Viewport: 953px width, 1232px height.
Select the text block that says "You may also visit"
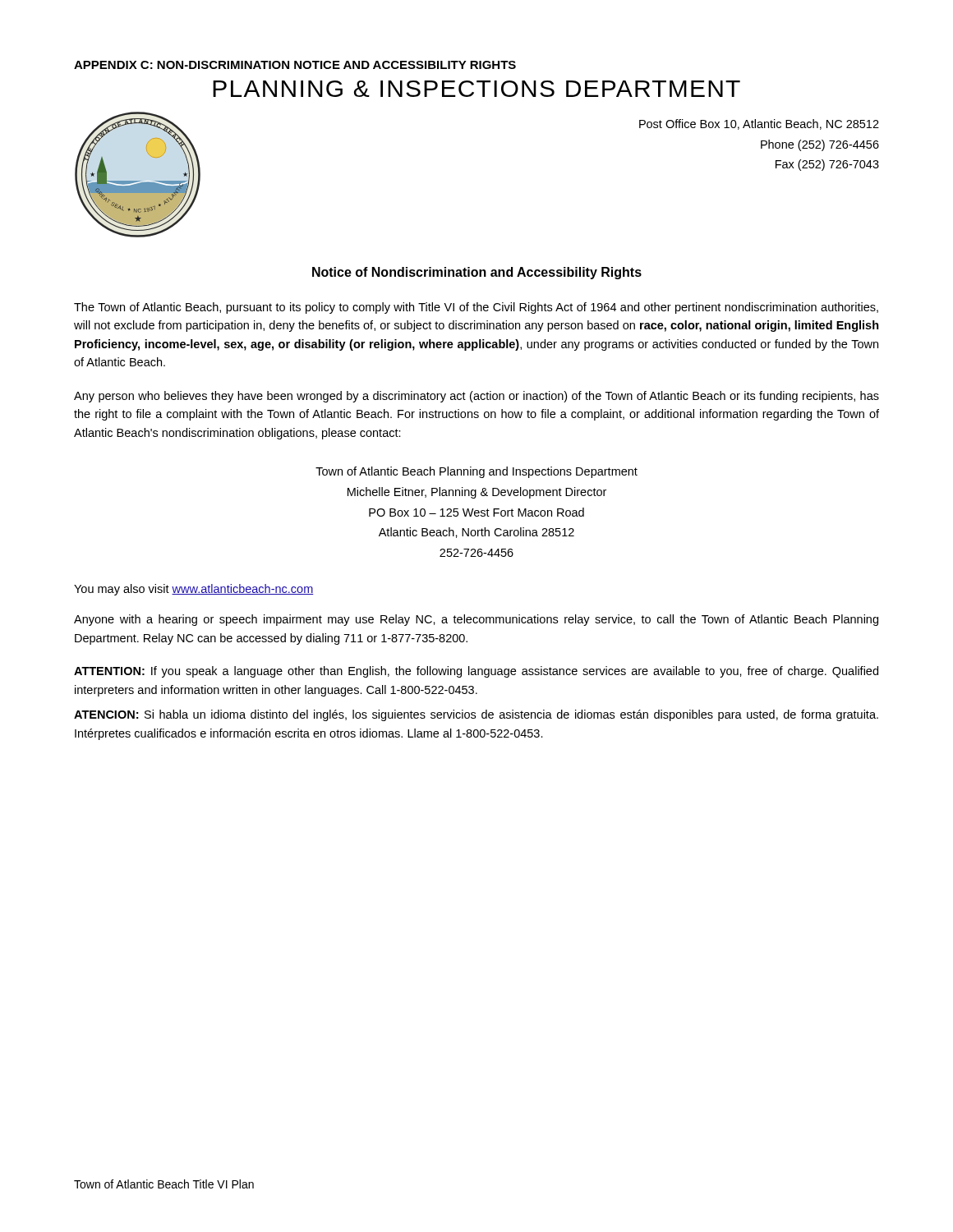[194, 589]
